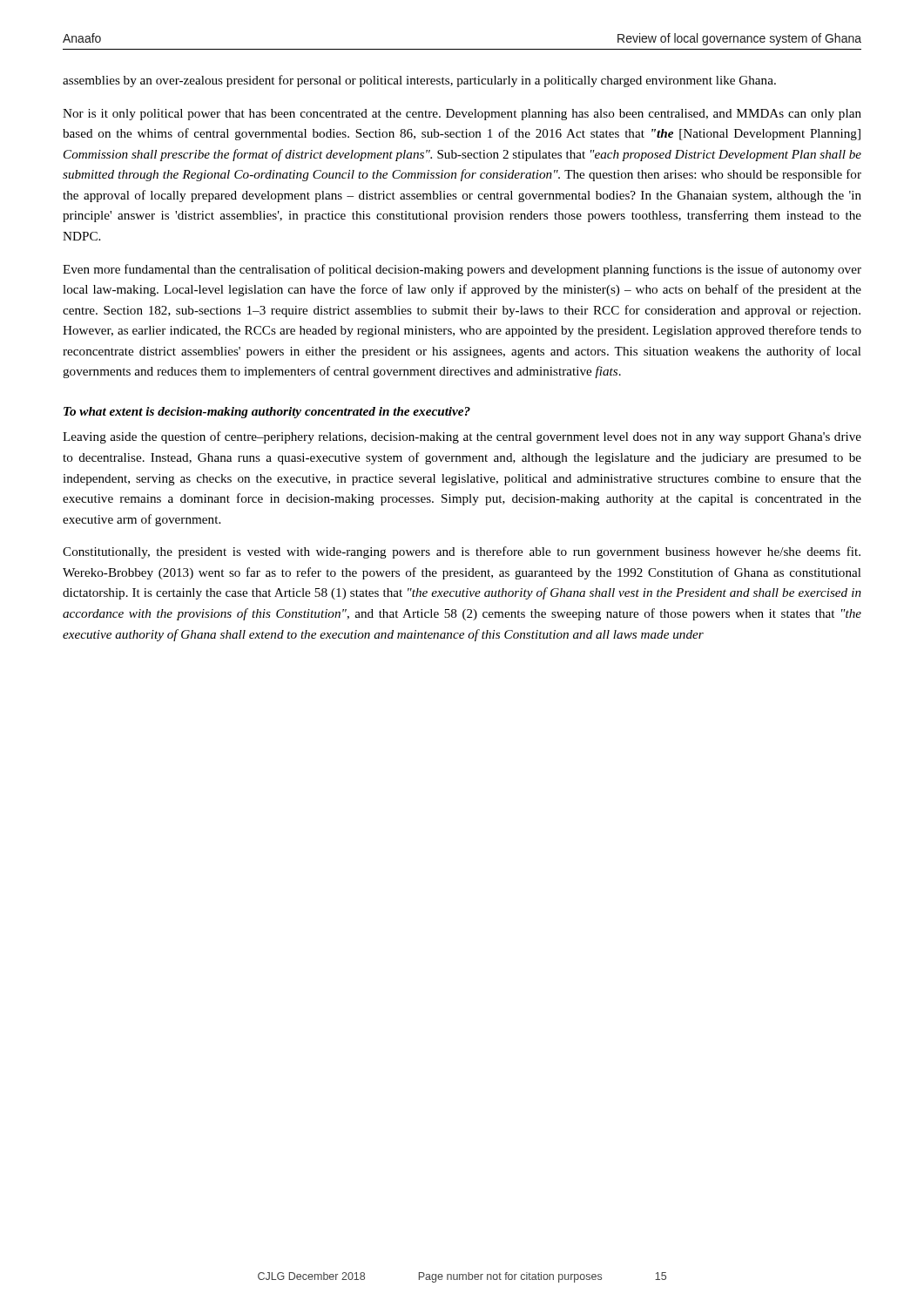Find the text block that reads "Nor is it"
Image resolution: width=924 pixels, height=1307 pixels.
pos(462,174)
